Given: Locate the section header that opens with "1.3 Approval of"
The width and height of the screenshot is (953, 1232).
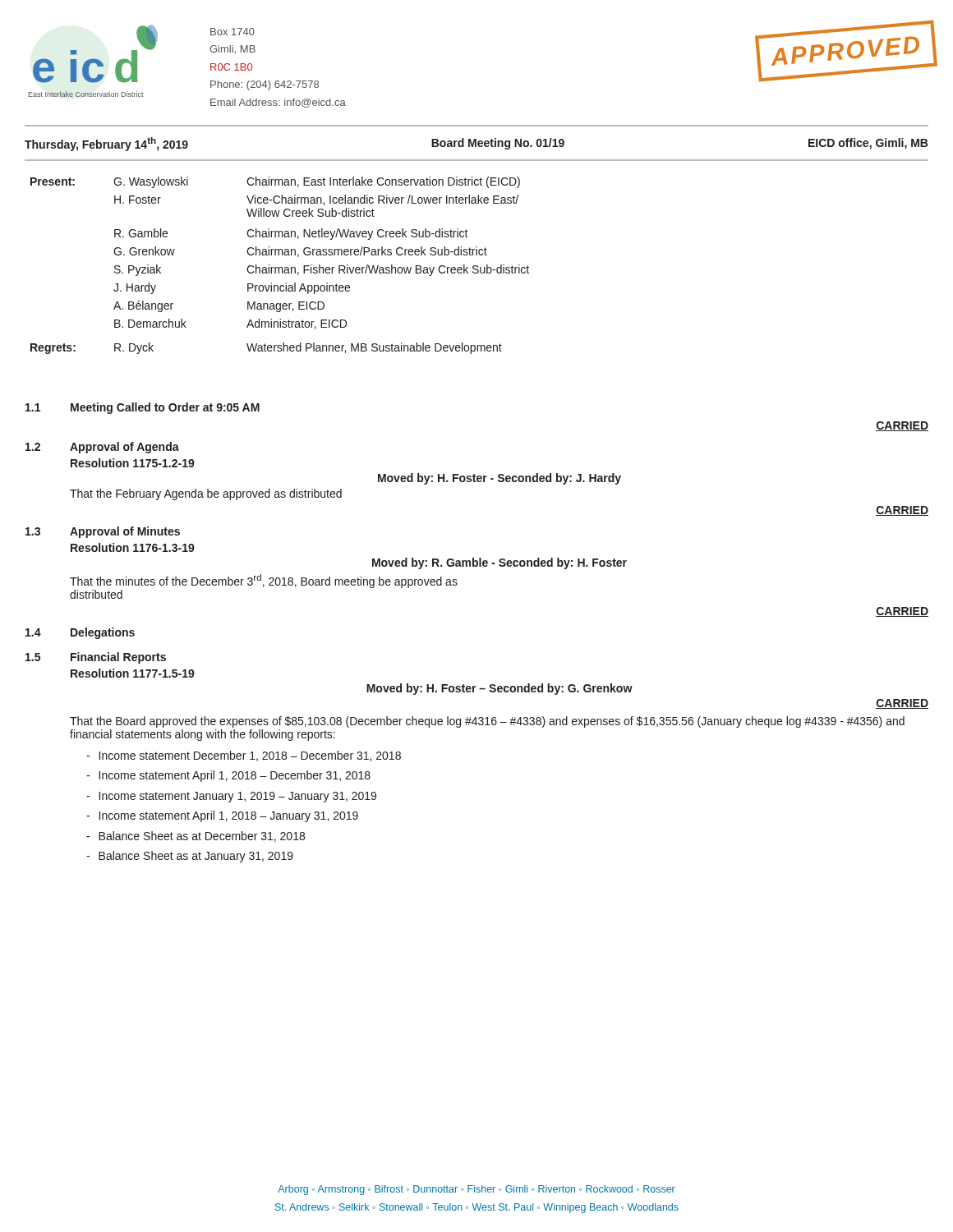Looking at the screenshot, I should [103, 531].
